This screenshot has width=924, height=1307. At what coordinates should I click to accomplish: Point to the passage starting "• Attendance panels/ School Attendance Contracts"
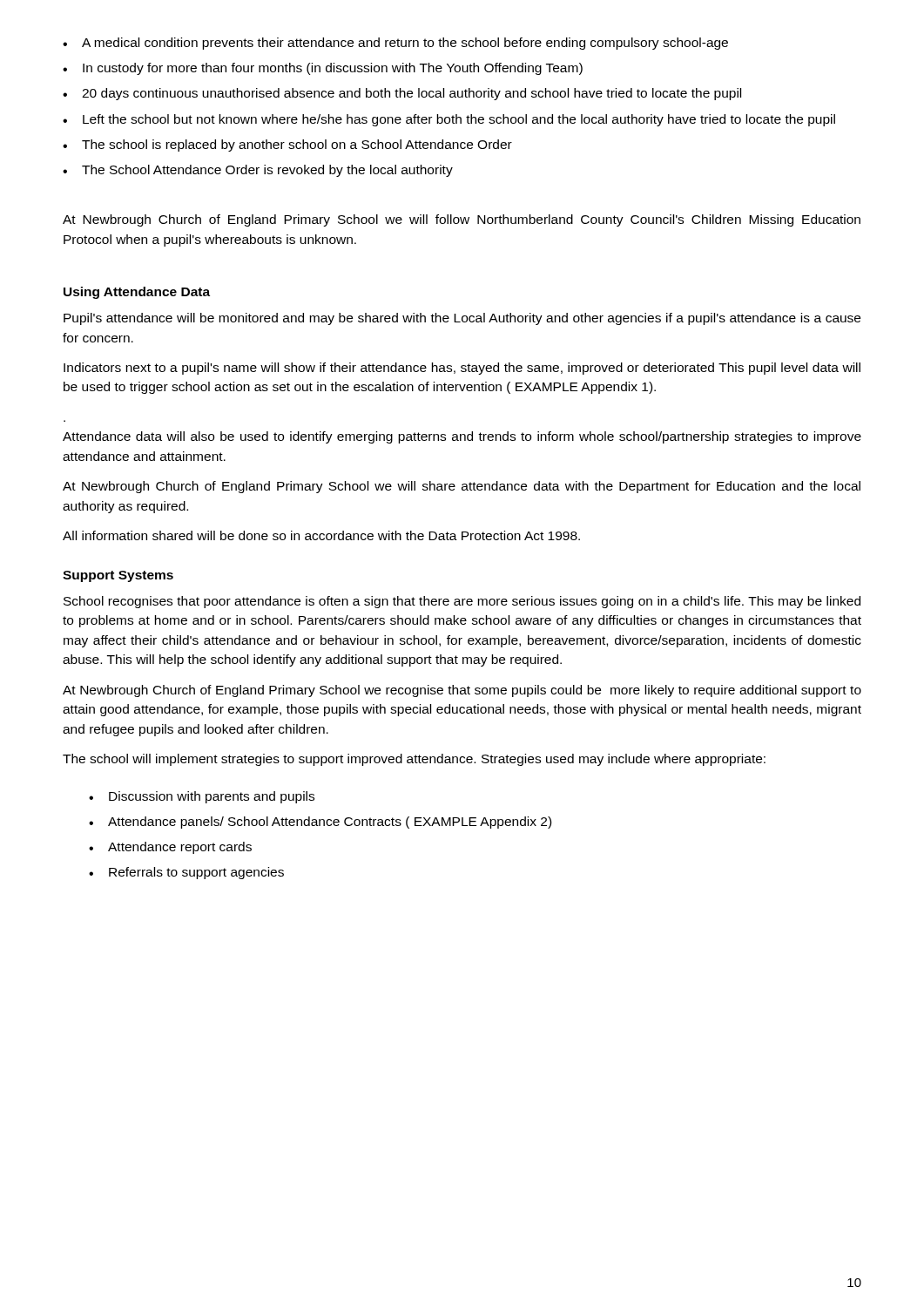pyautogui.click(x=475, y=822)
